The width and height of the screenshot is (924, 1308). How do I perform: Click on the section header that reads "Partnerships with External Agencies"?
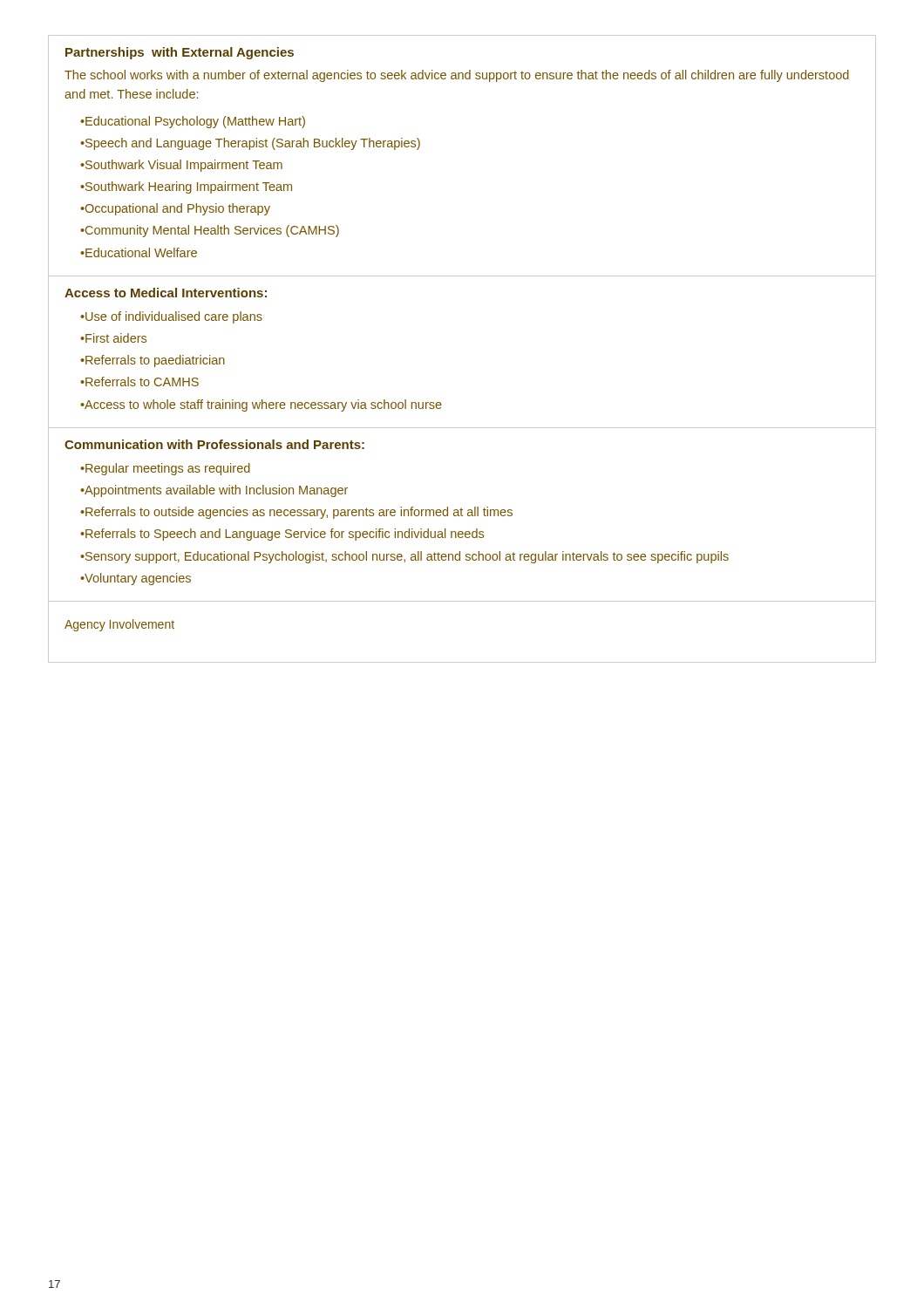179,52
